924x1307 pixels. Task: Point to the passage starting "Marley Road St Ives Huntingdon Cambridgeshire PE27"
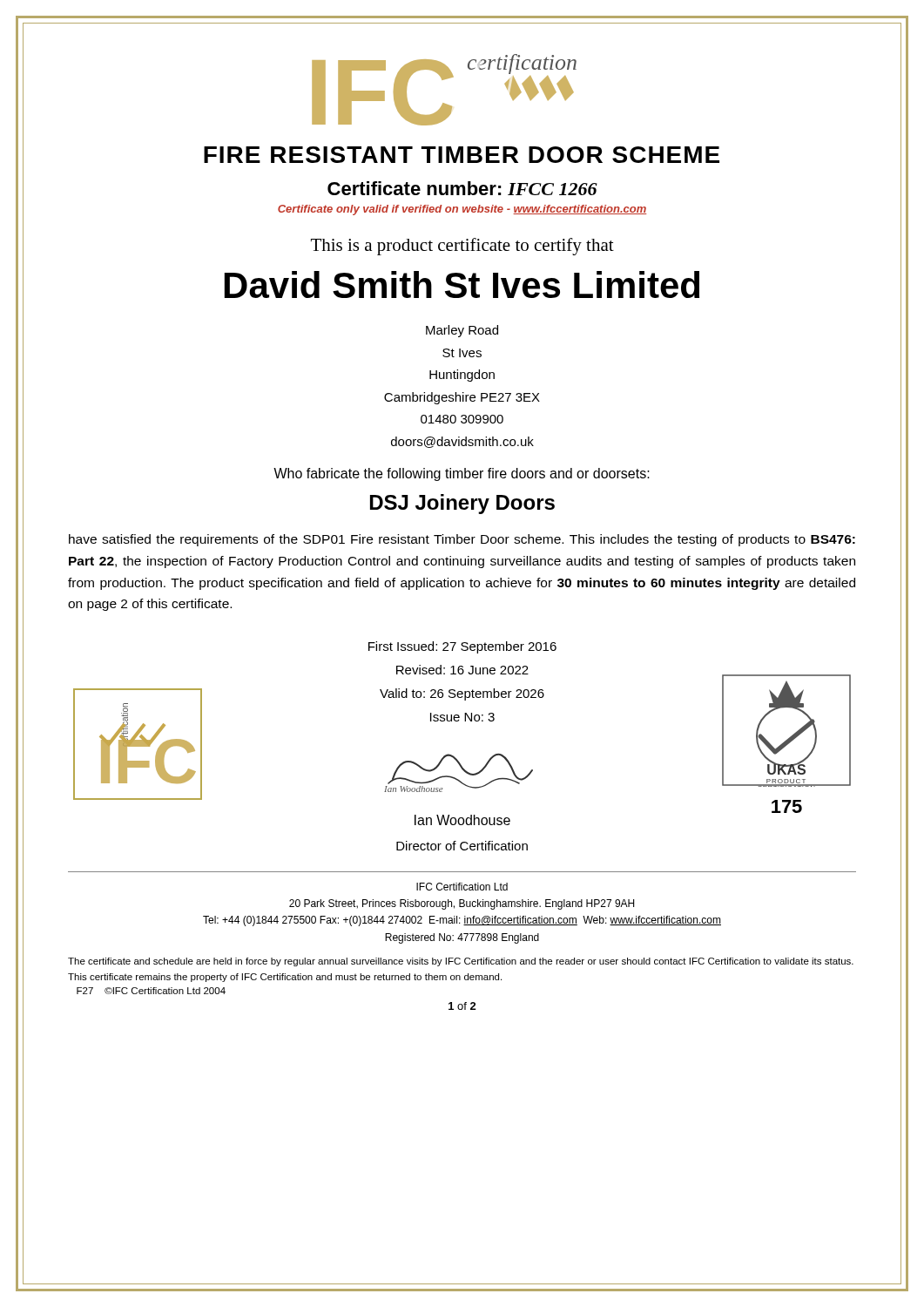click(462, 385)
